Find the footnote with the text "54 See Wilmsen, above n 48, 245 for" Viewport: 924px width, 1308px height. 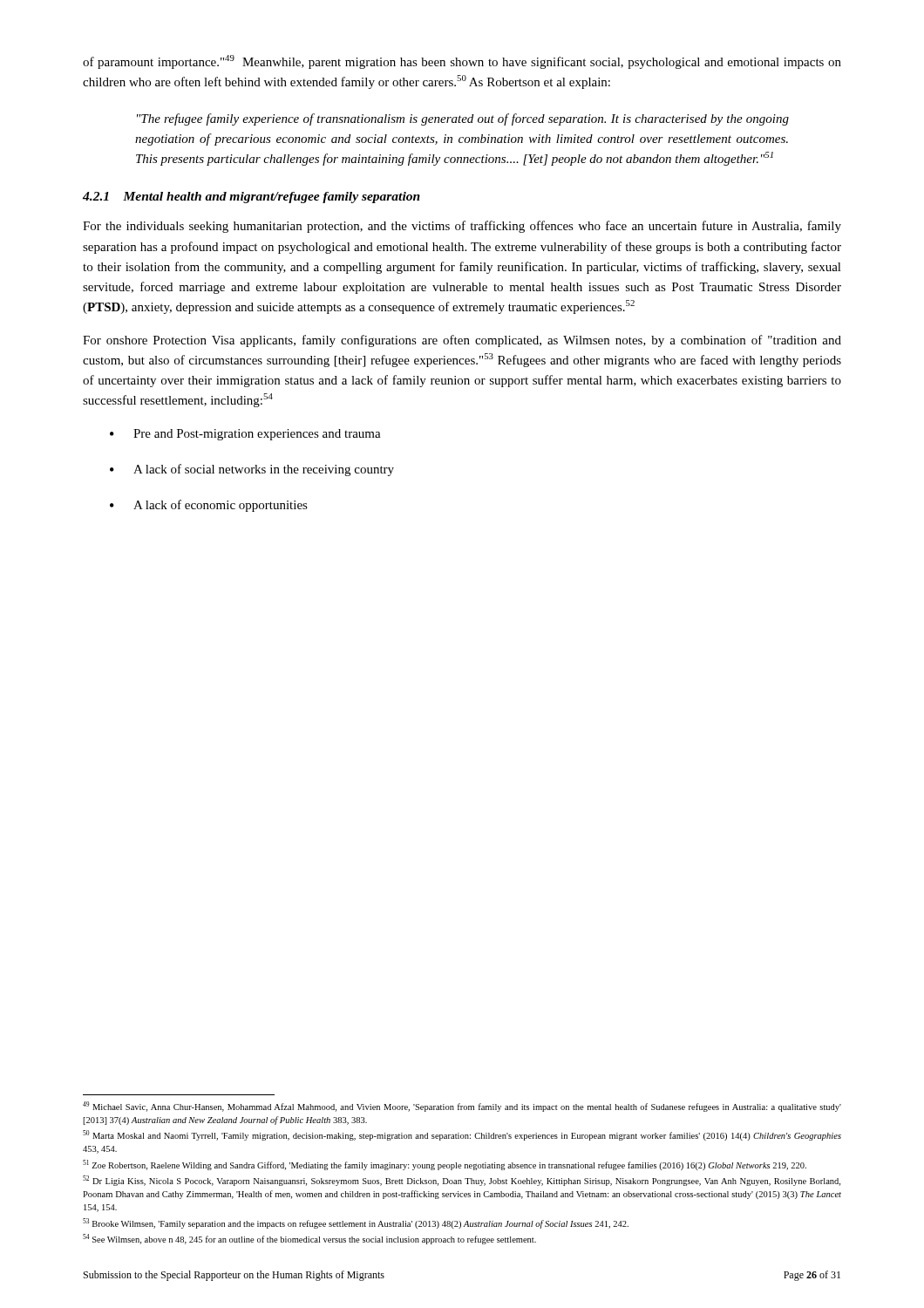(x=310, y=1238)
